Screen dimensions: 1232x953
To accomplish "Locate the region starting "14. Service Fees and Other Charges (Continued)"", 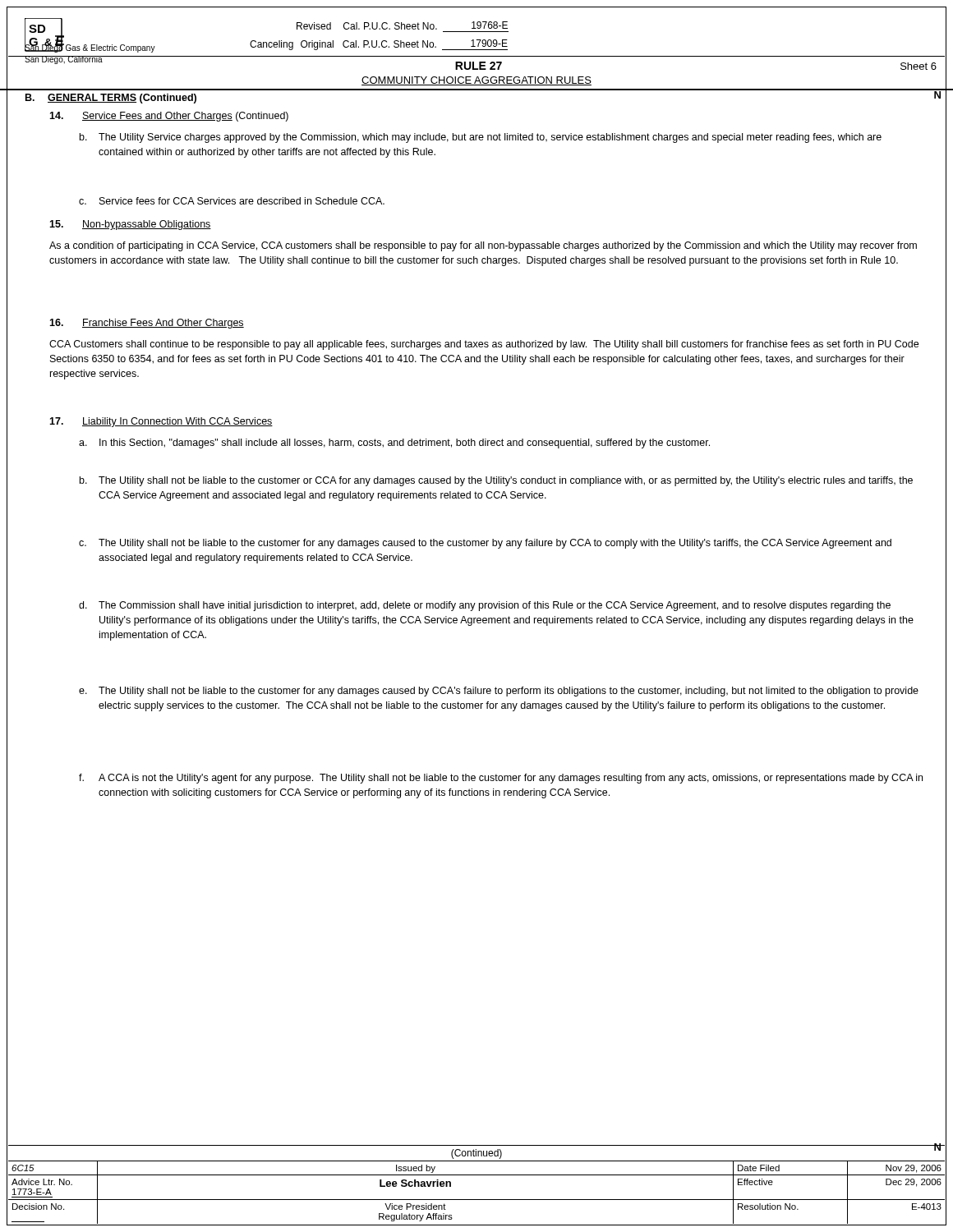I will coord(169,117).
